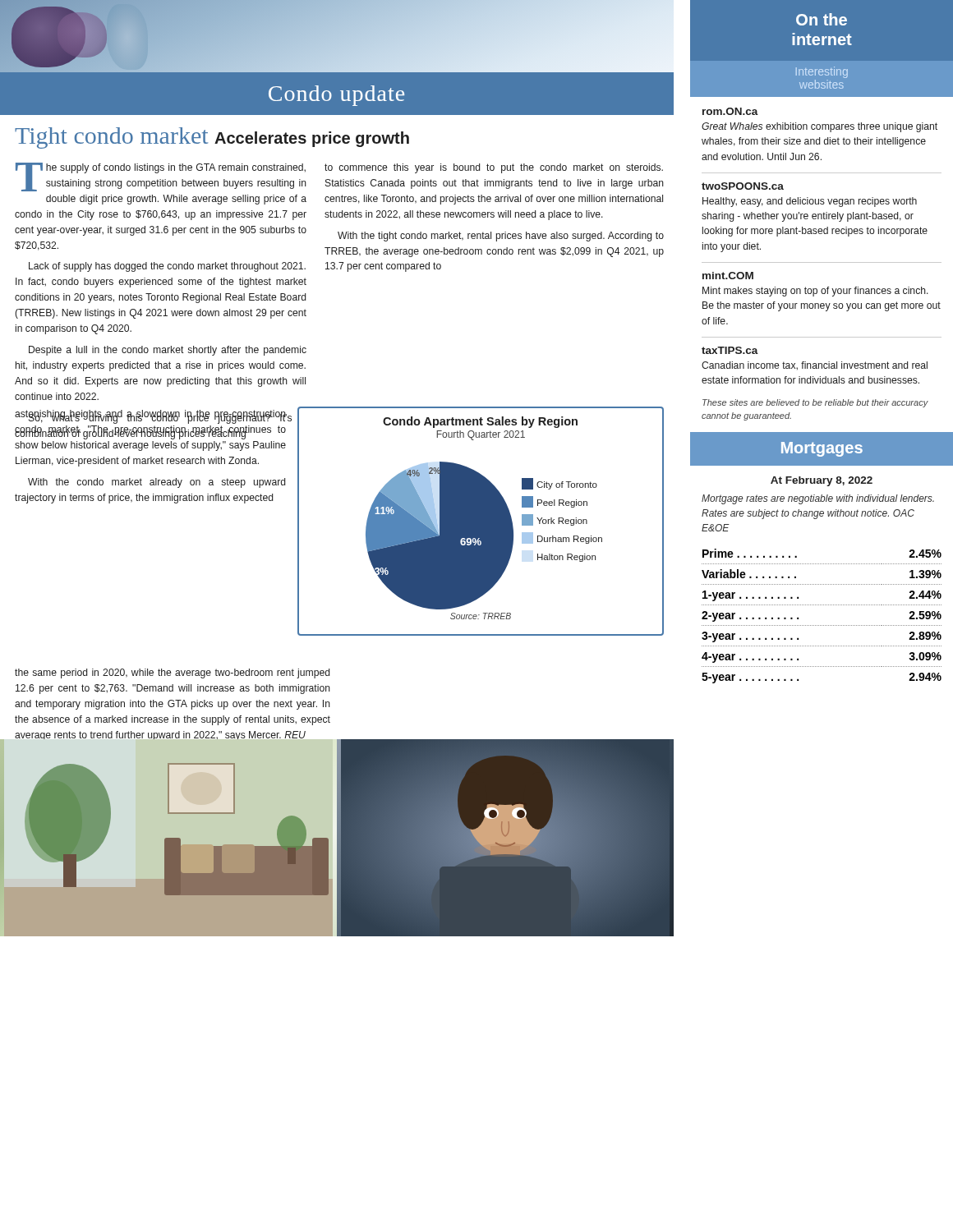Point to the block starting "Healthy, easy, and delicious vegan recipes worth sharing"

(x=815, y=224)
